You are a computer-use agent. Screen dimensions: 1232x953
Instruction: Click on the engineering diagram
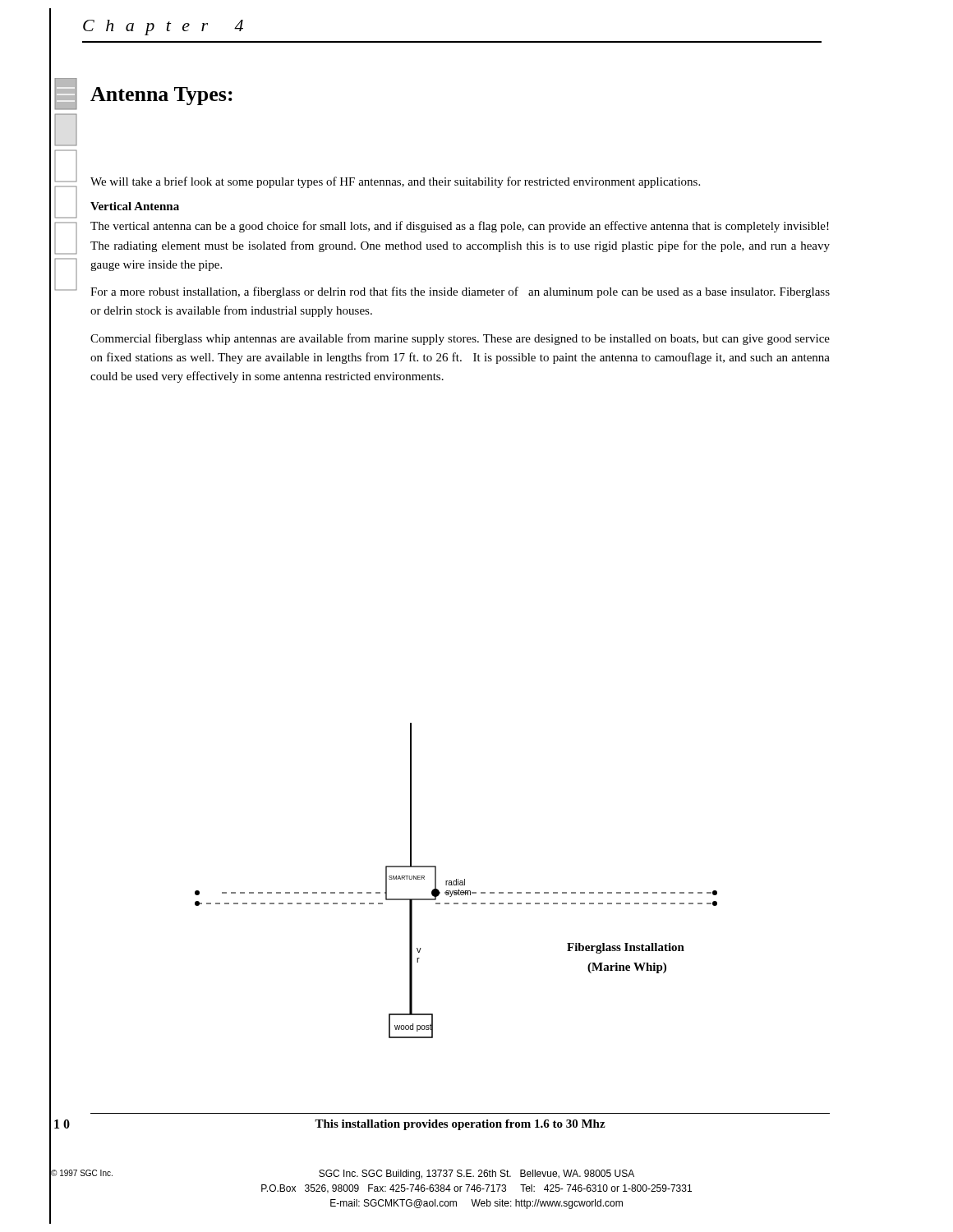[460, 920]
